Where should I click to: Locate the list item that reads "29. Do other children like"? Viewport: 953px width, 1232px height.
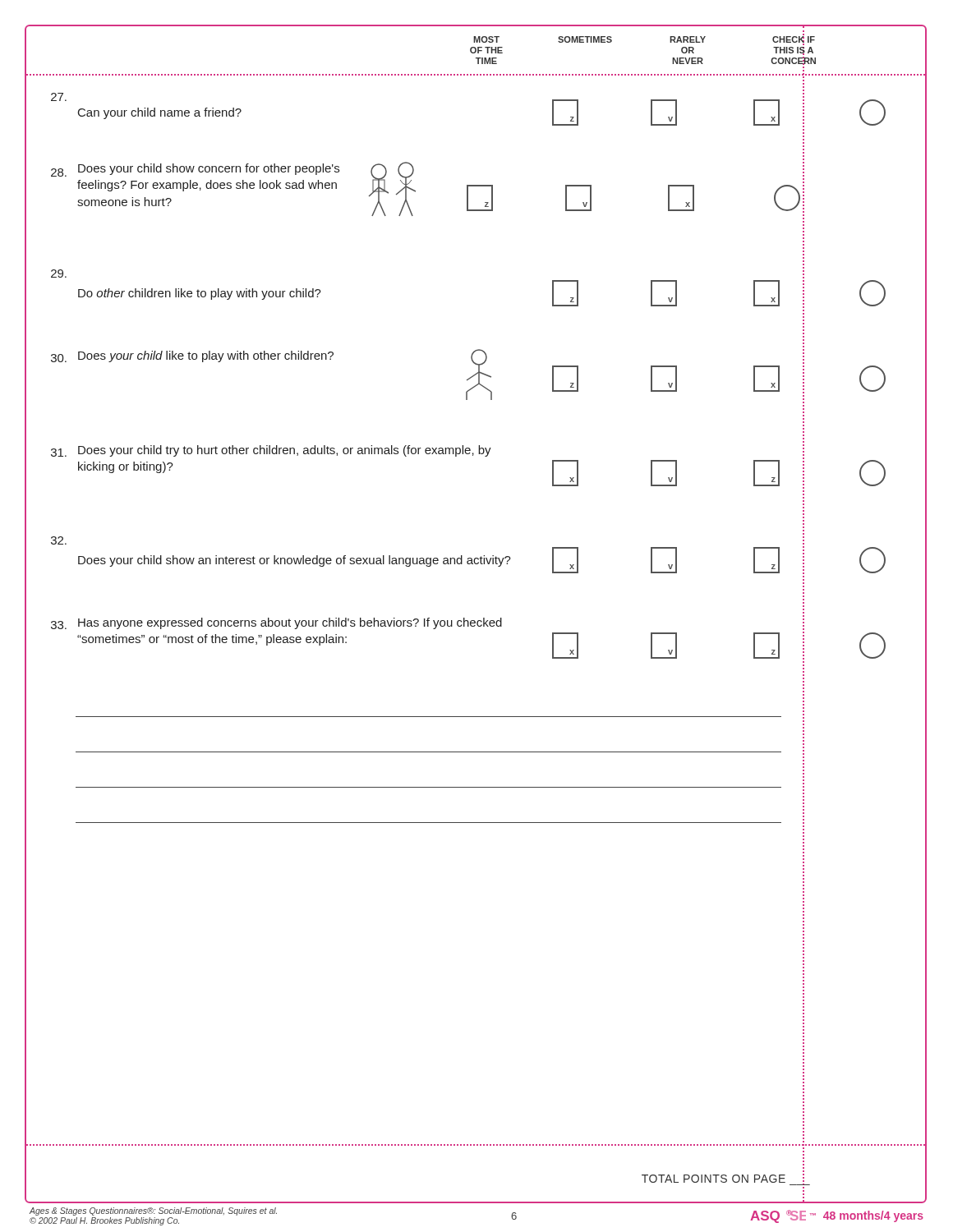182,289
